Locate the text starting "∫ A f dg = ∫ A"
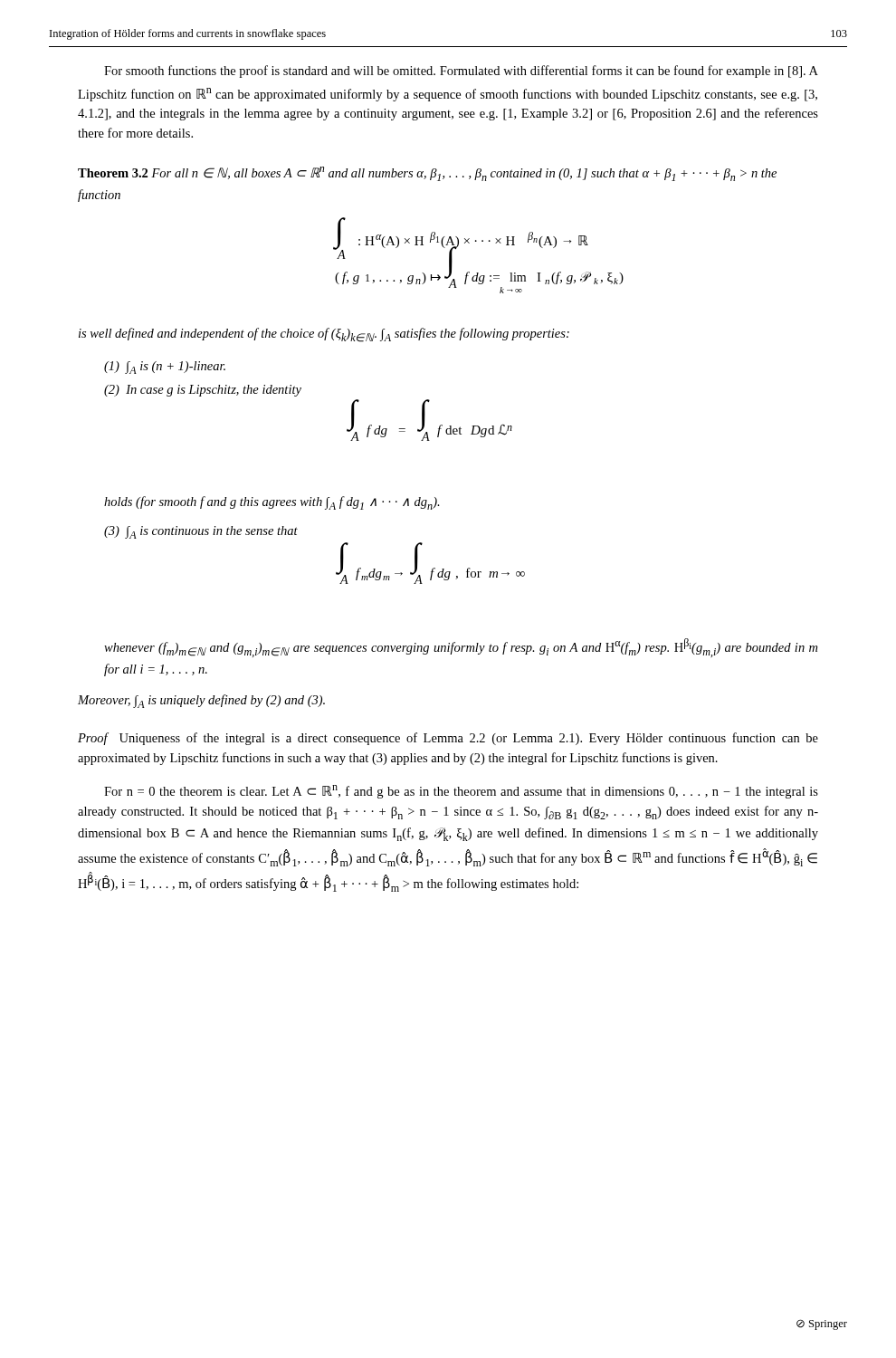 (448, 443)
